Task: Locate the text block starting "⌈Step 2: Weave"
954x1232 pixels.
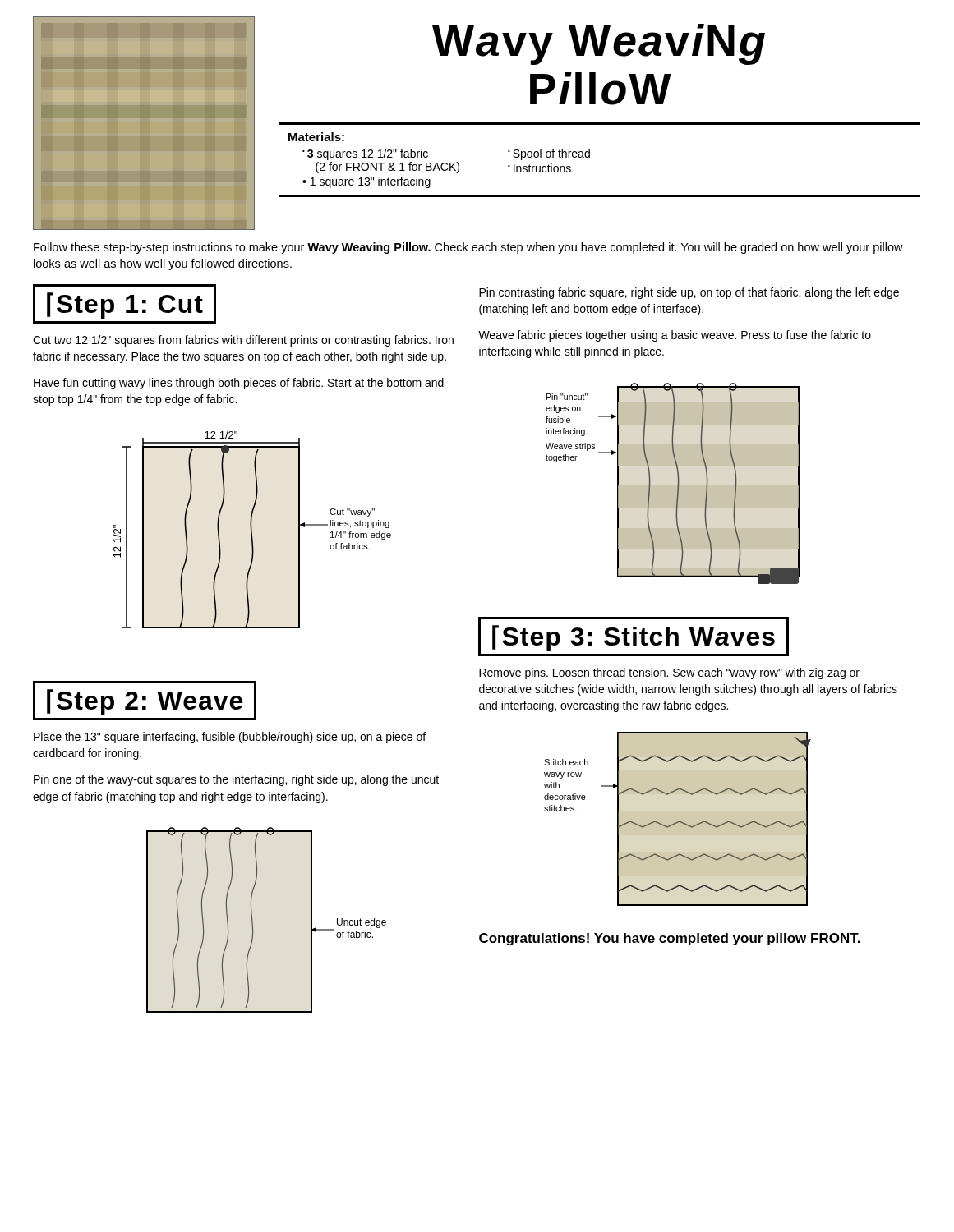Action: 145,700
